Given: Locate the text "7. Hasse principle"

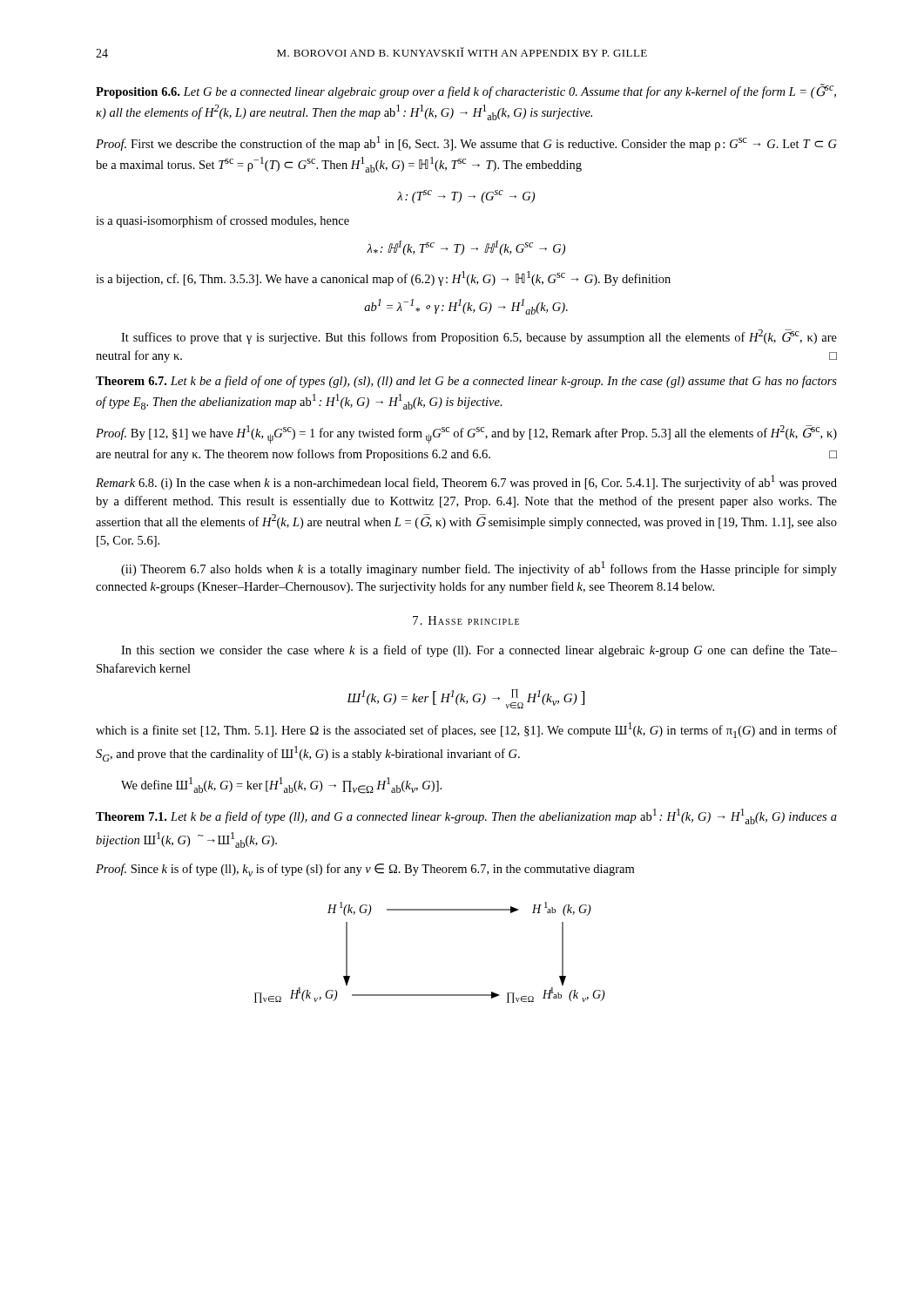Looking at the screenshot, I should (x=466, y=621).
